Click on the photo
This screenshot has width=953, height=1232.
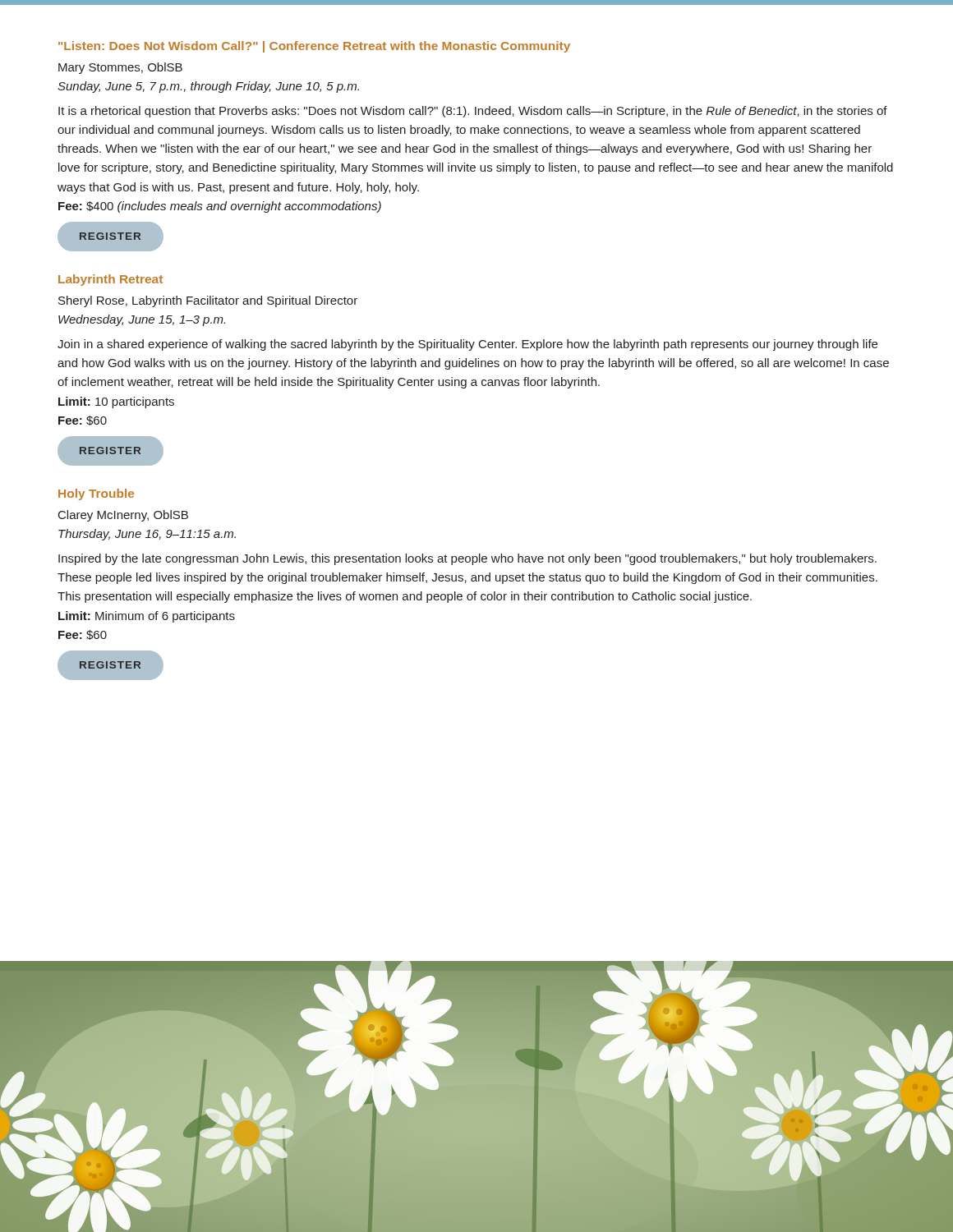point(476,1096)
